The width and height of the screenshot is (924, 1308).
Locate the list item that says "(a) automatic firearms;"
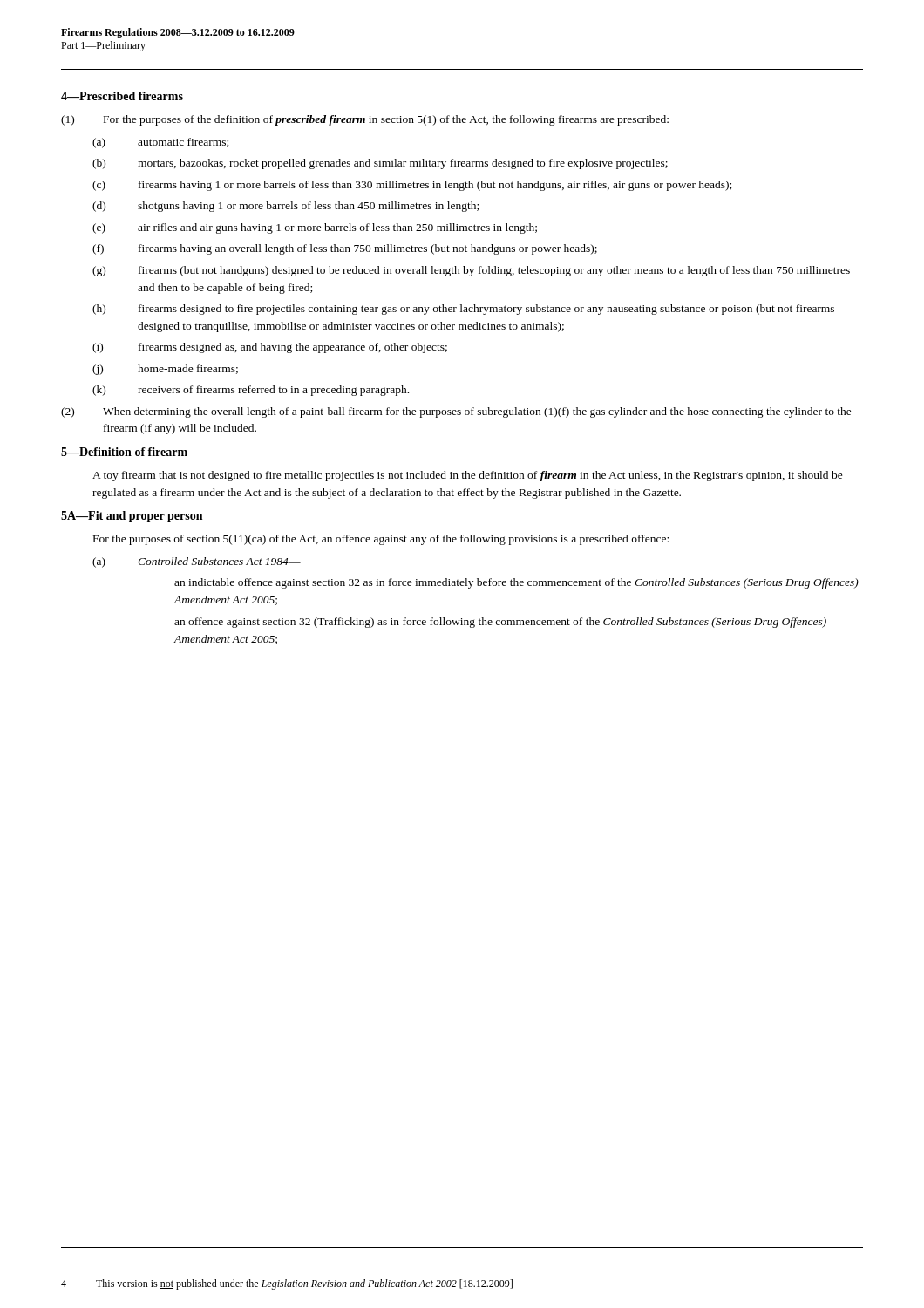click(160, 143)
